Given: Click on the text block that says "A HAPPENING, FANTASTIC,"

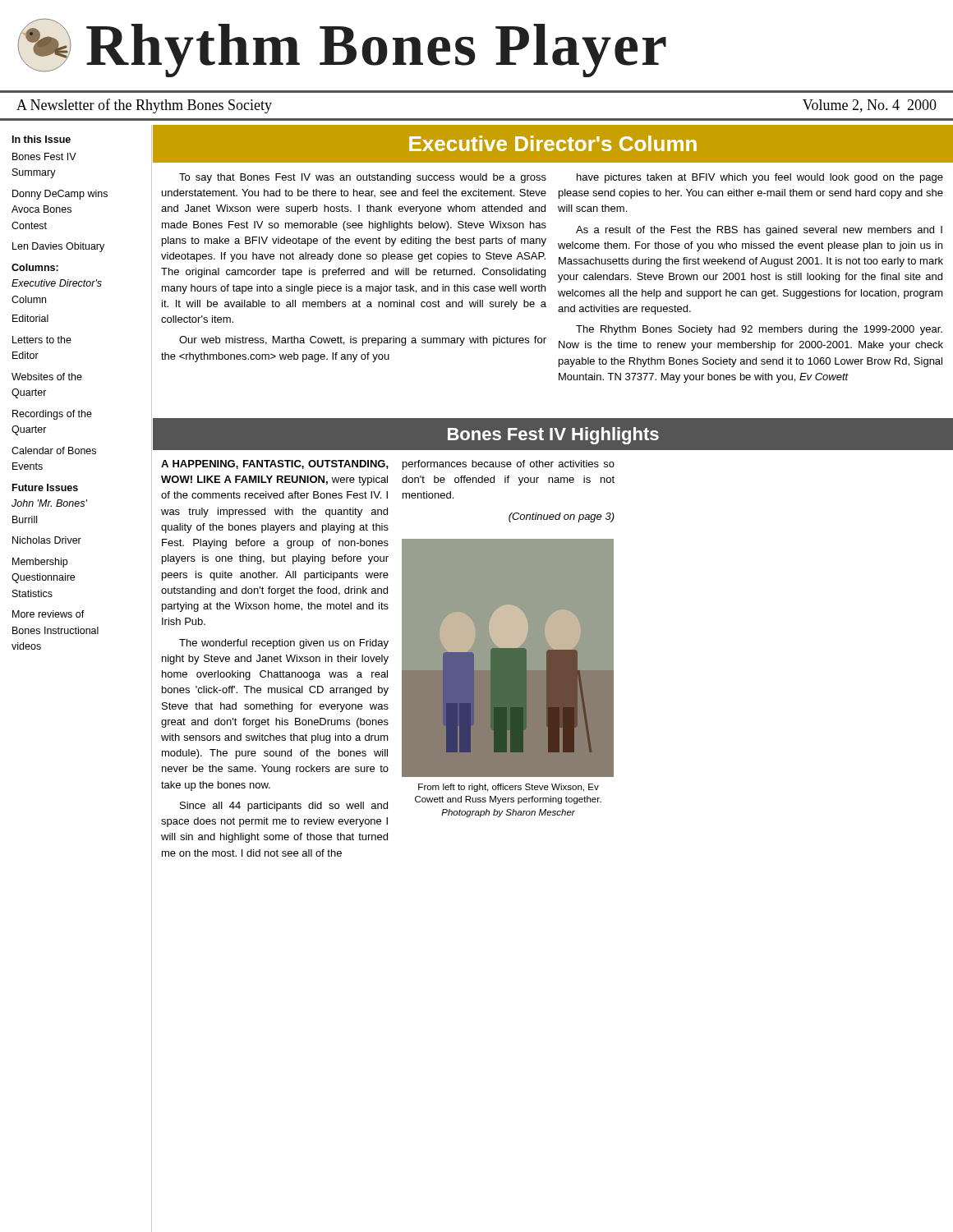Looking at the screenshot, I should 275,658.
